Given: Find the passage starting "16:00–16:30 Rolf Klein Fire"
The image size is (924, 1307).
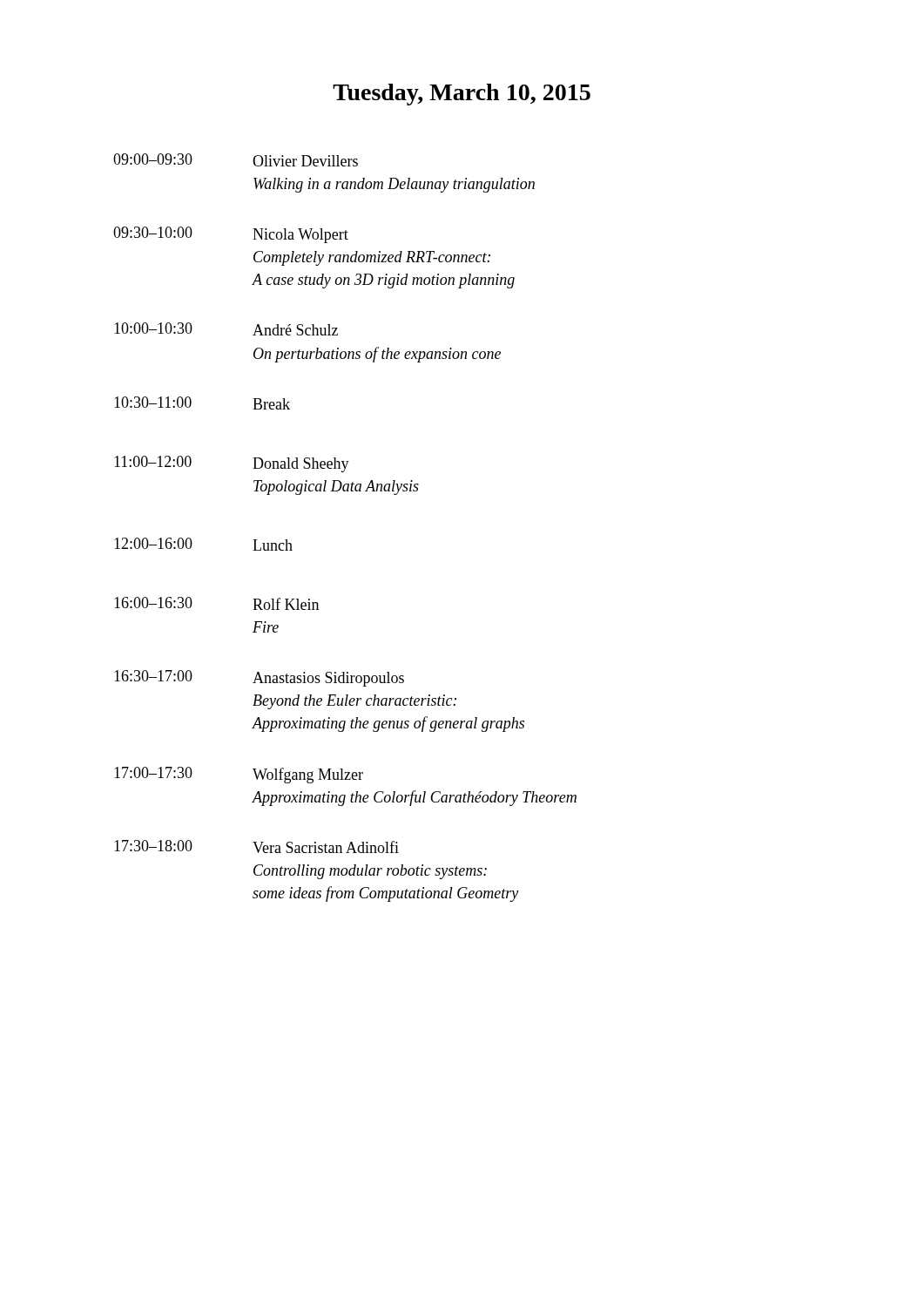Looking at the screenshot, I should [x=161, y=603].
